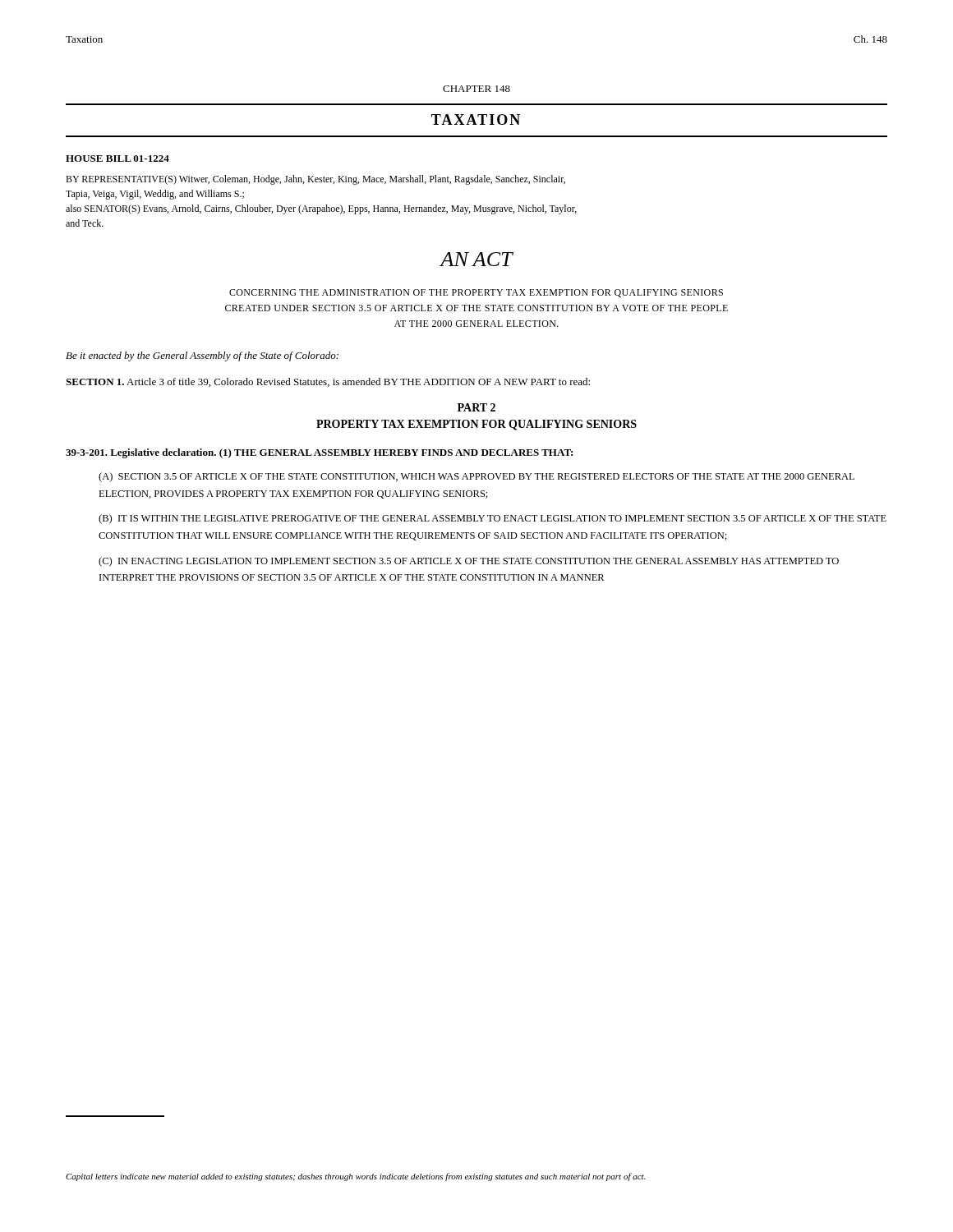Find the text starting "(b) It is within the"

click(x=493, y=527)
